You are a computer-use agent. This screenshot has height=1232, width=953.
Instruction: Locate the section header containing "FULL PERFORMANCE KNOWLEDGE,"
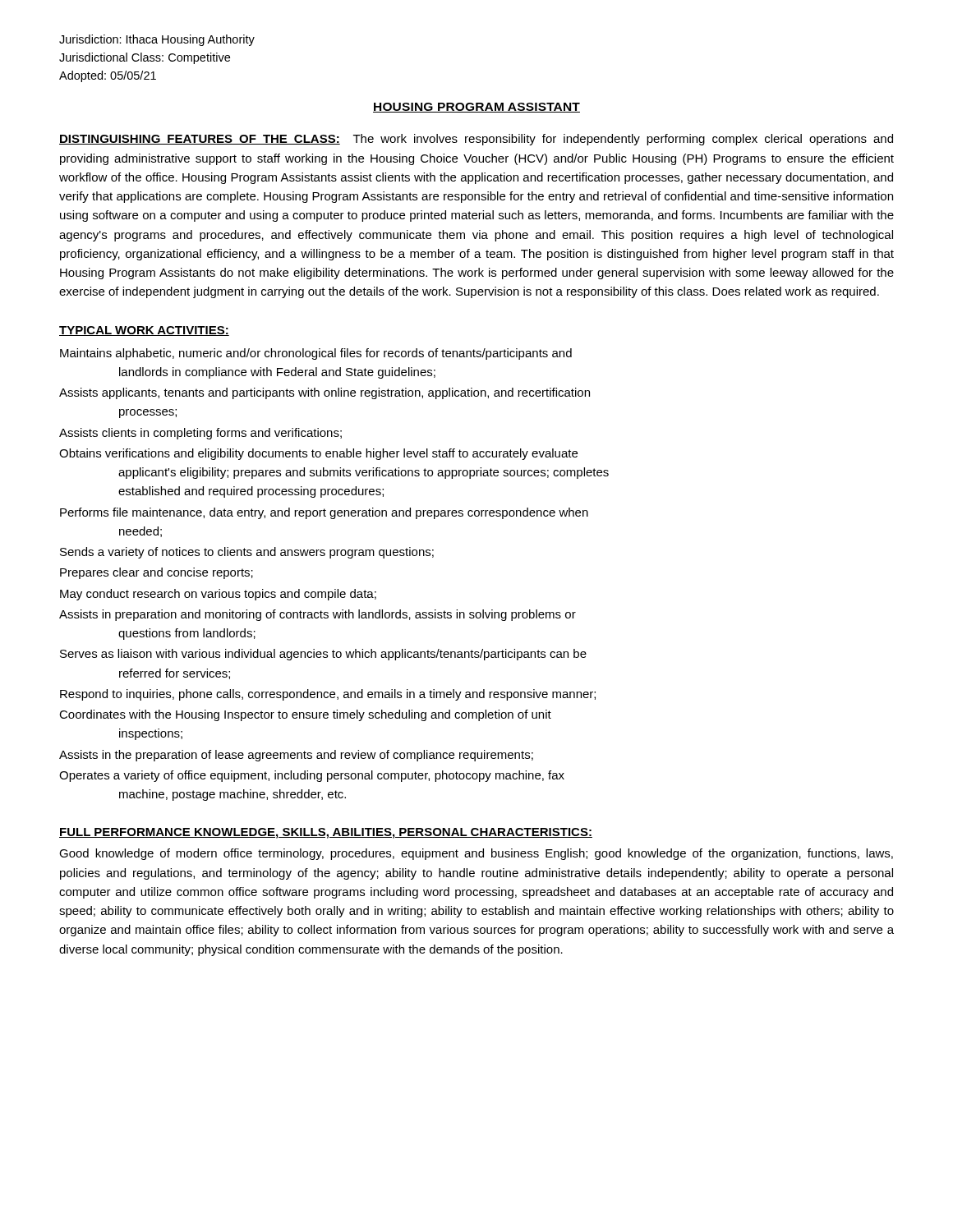326,832
